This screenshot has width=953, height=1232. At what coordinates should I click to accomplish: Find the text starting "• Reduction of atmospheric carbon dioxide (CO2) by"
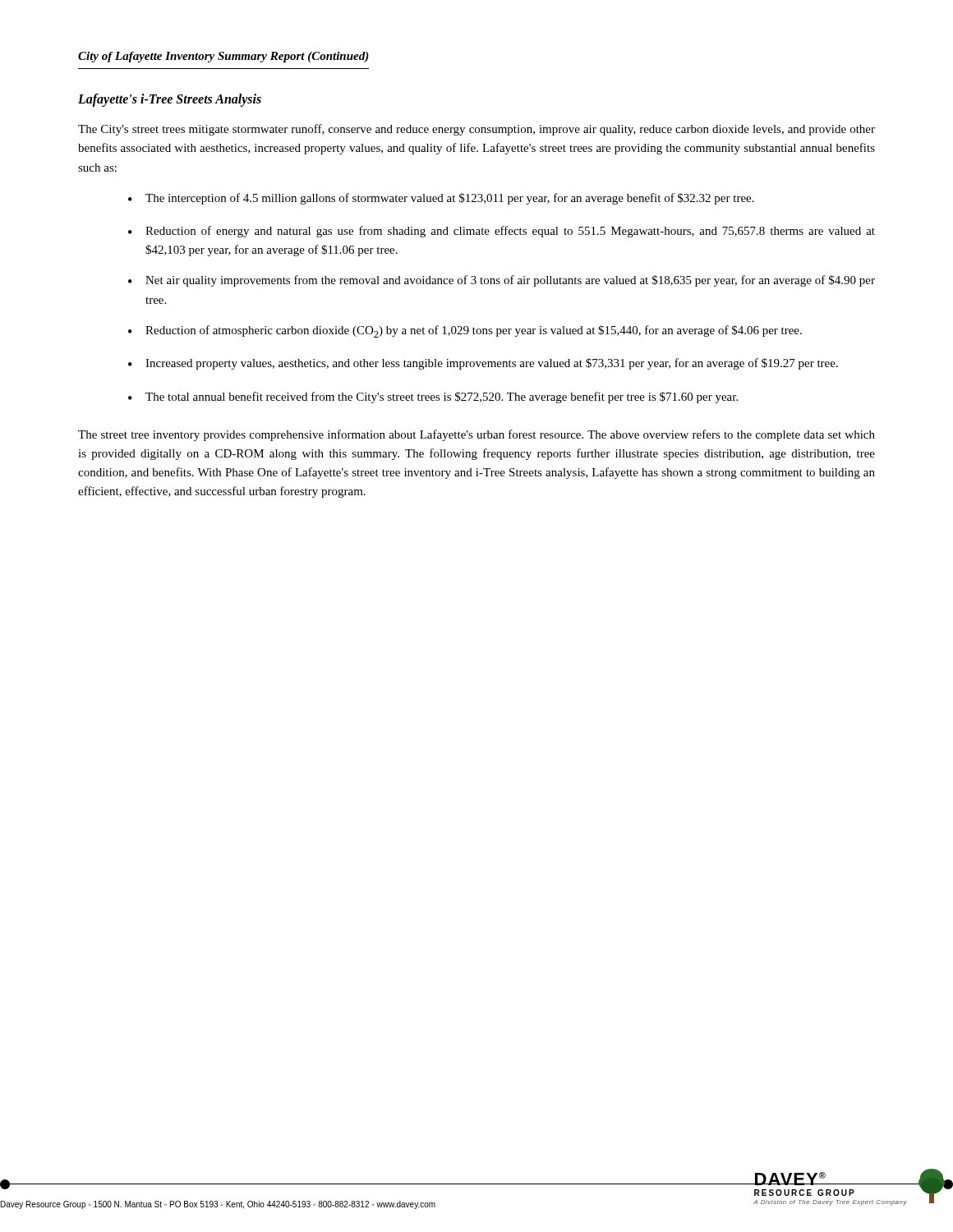click(x=501, y=332)
